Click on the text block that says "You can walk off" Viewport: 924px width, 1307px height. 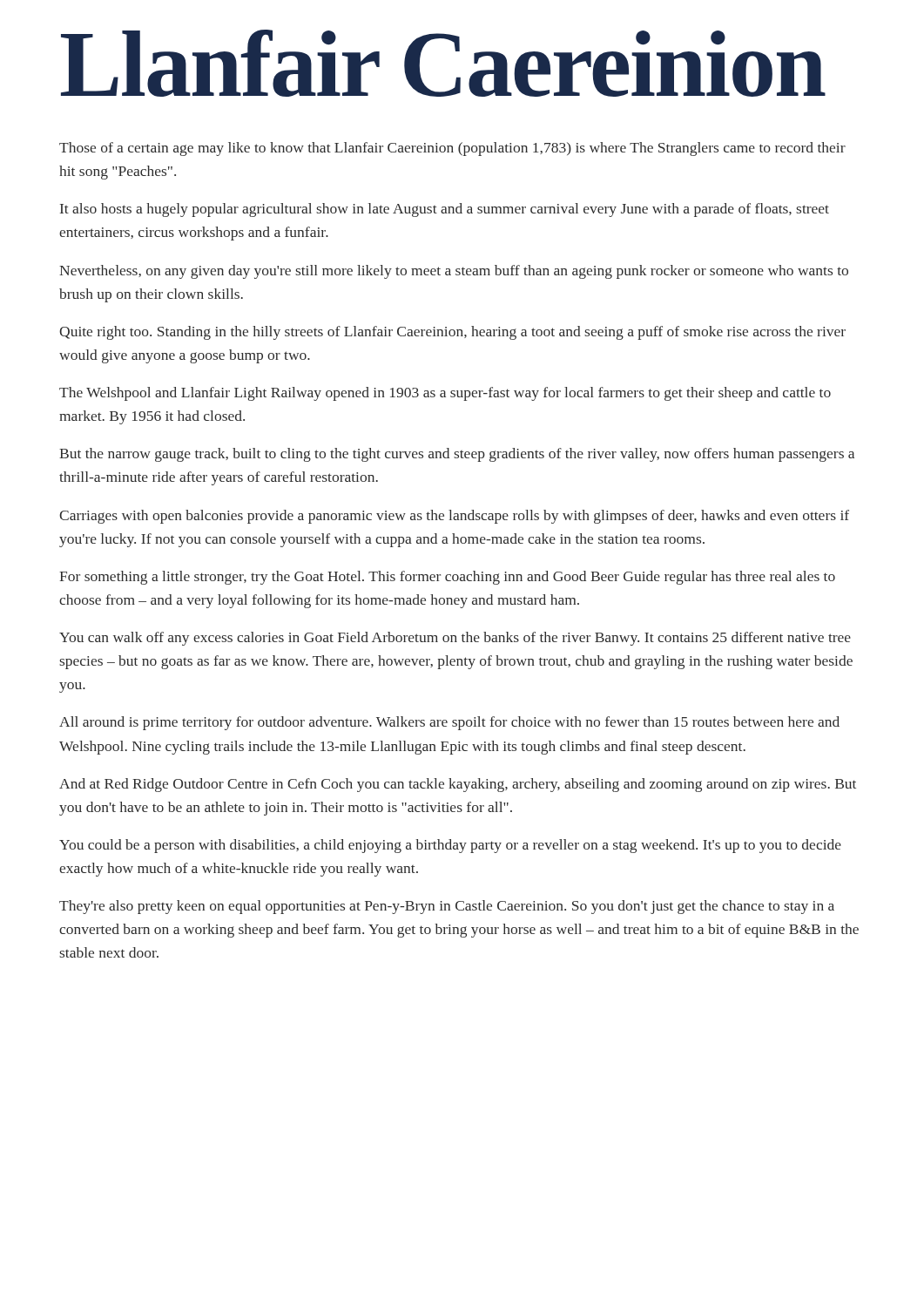[462, 661]
